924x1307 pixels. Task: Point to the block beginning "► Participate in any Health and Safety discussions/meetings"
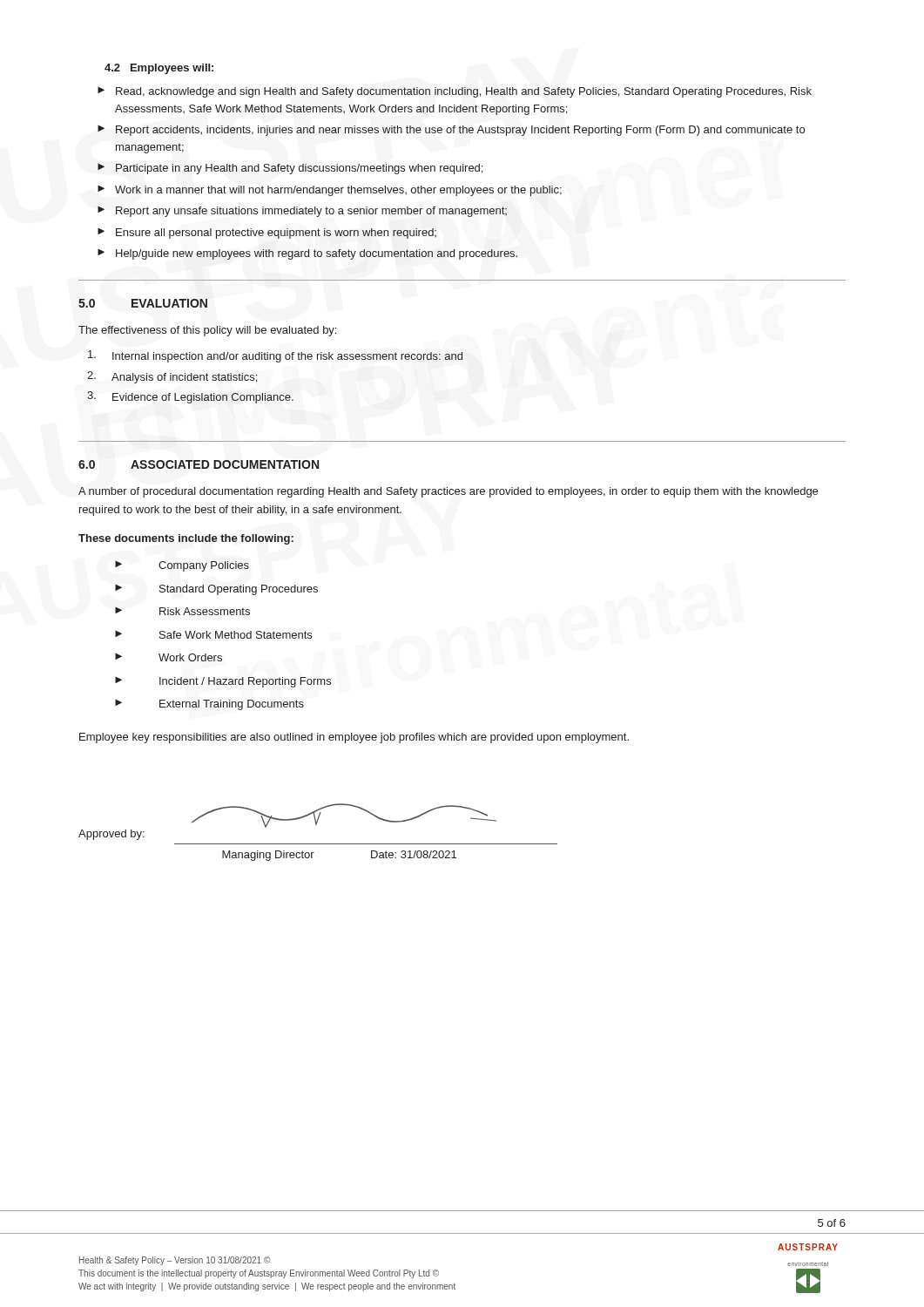[471, 168]
